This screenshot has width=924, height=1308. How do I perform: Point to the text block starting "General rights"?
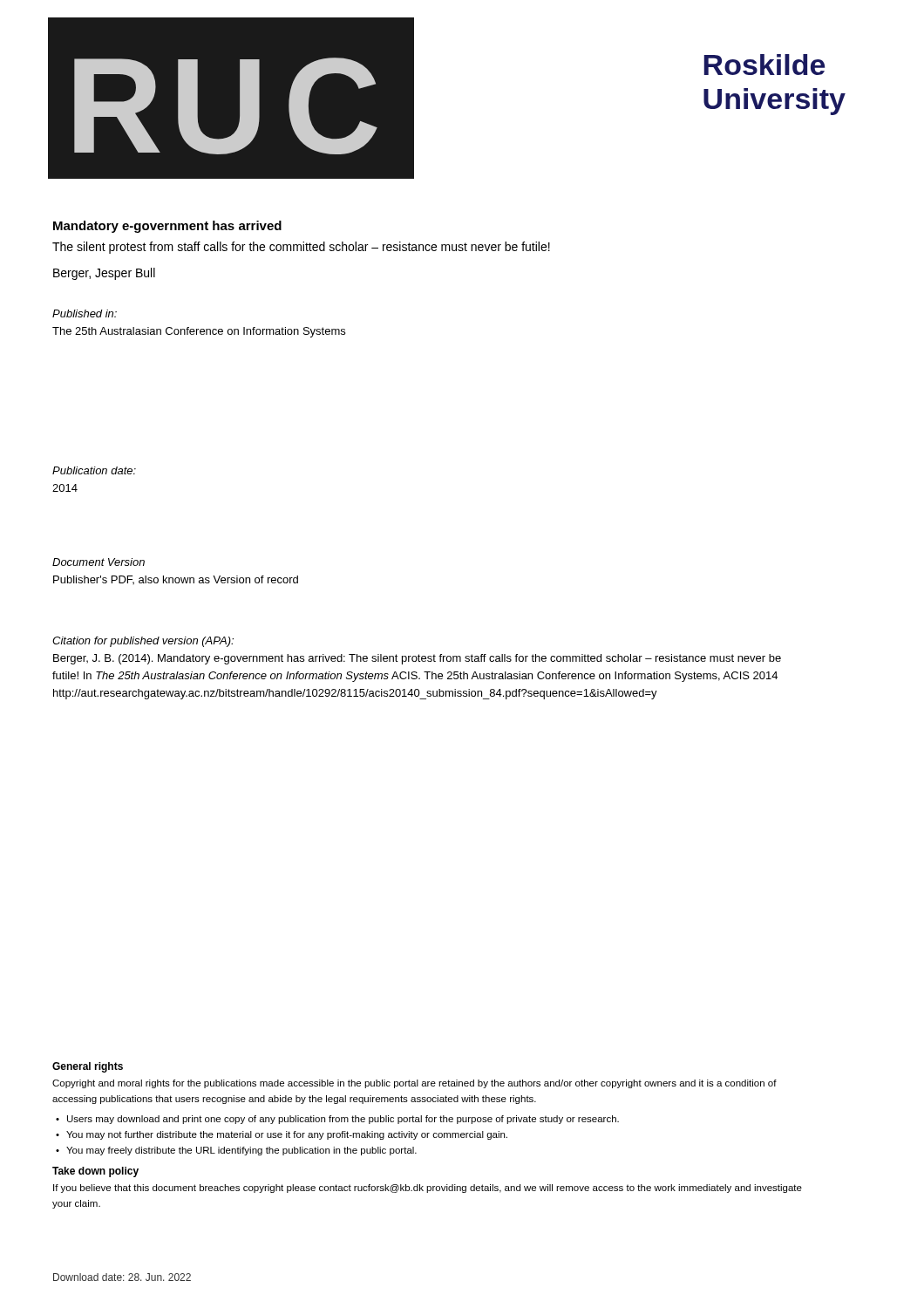88,1066
